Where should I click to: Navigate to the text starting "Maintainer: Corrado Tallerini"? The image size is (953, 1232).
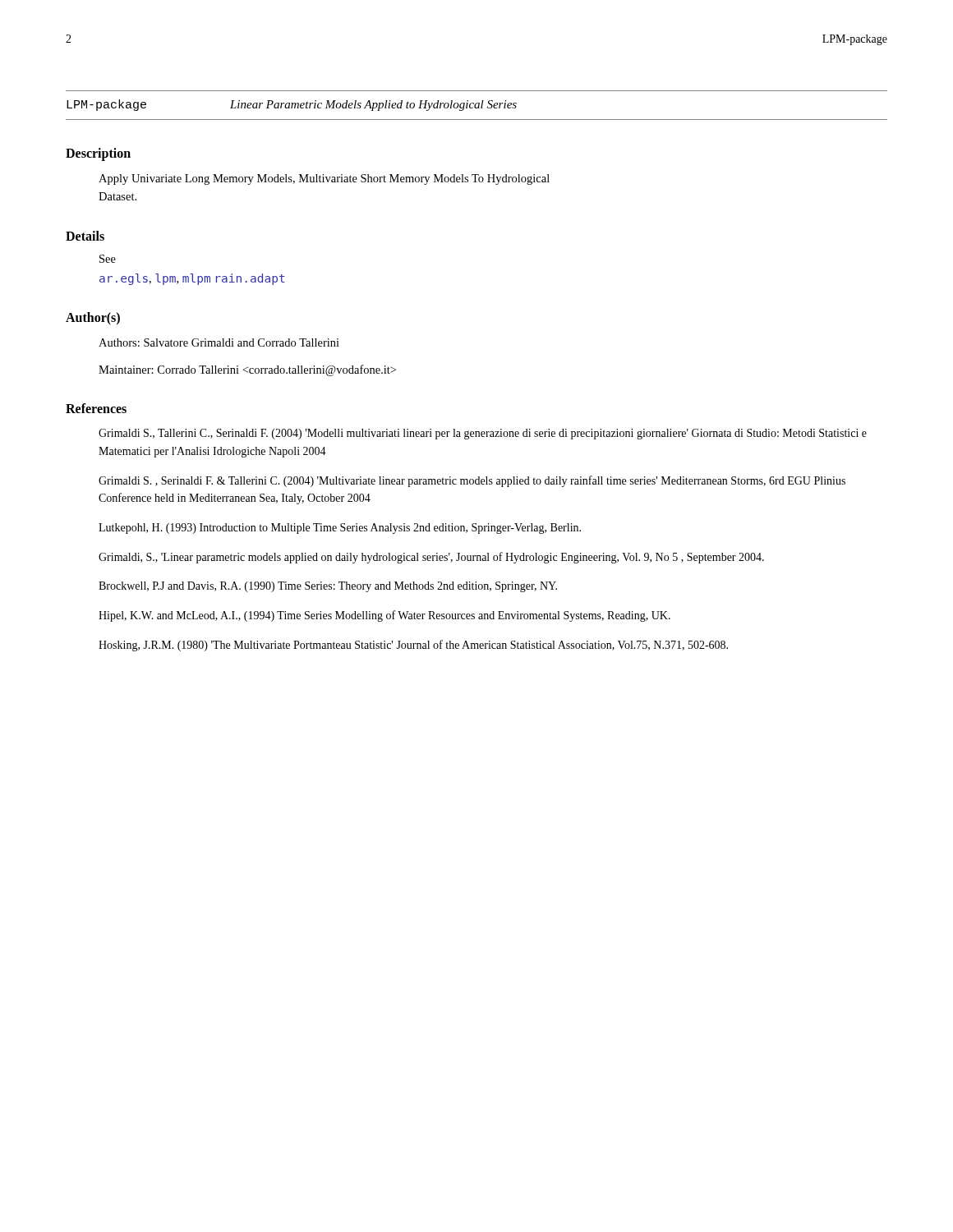pos(248,369)
